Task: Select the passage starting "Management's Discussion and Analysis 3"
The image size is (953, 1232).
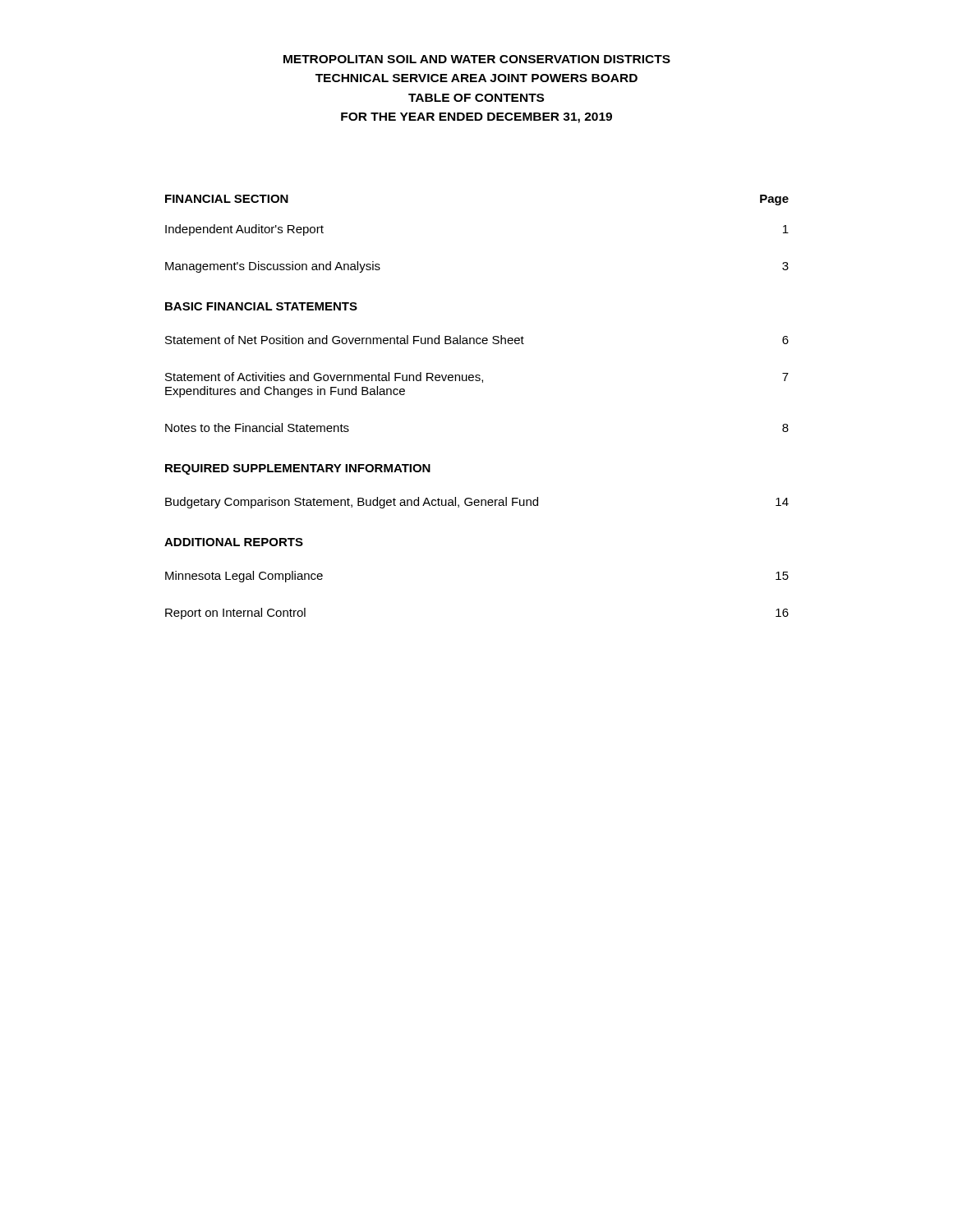Action: (274, 267)
